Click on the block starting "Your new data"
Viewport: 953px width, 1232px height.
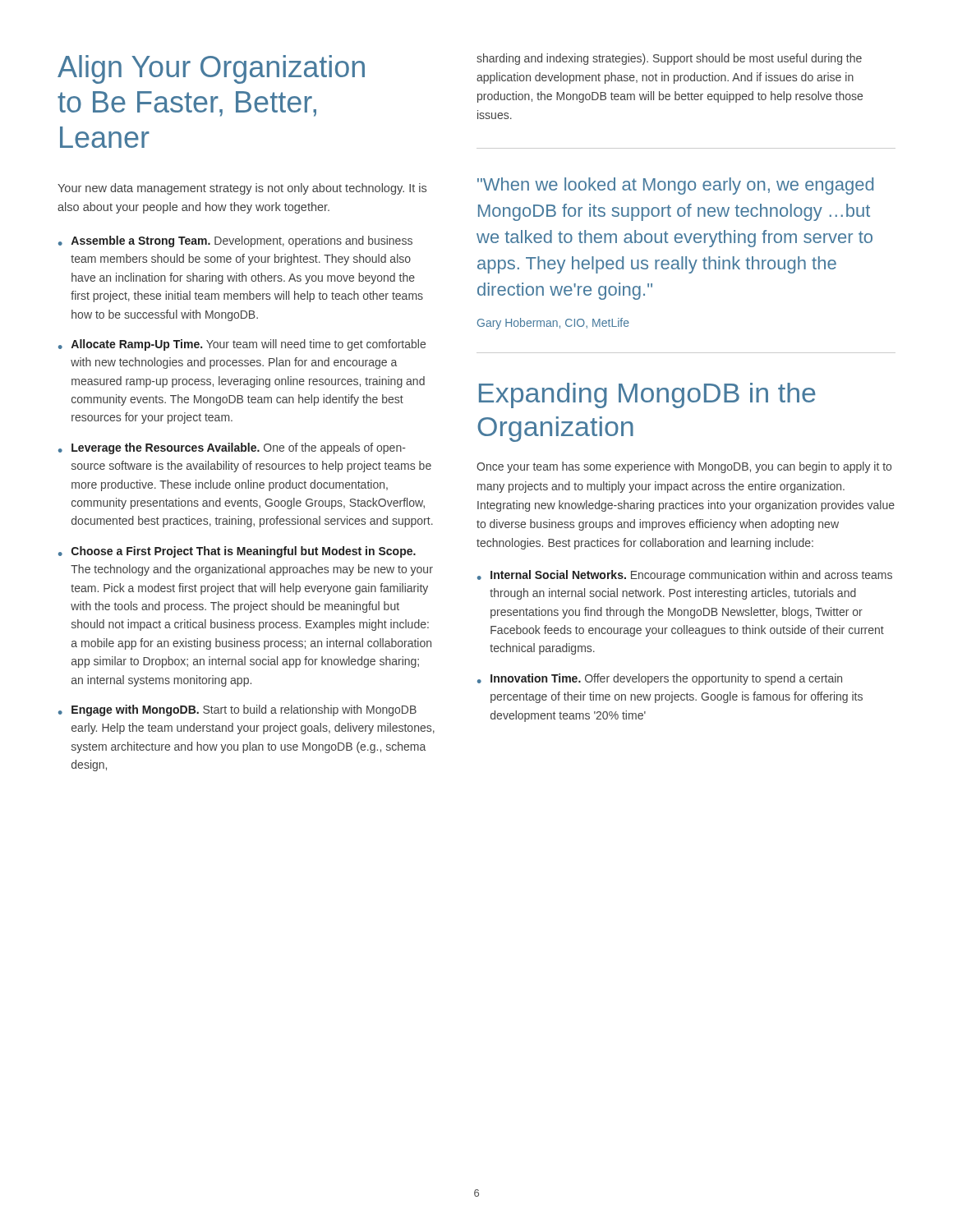click(246, 198)
